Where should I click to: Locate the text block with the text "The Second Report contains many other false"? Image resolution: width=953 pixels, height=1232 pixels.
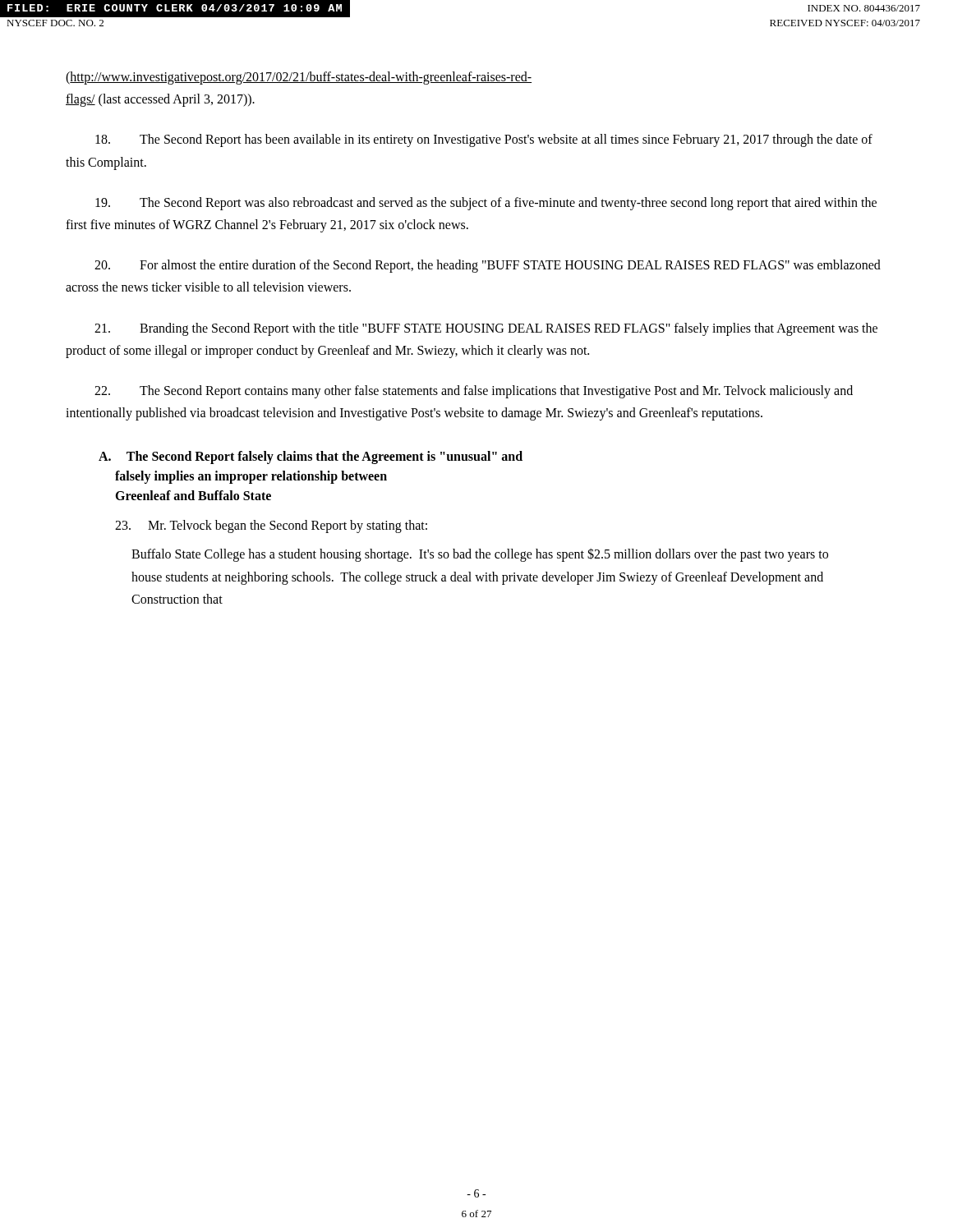coord(459,400)
